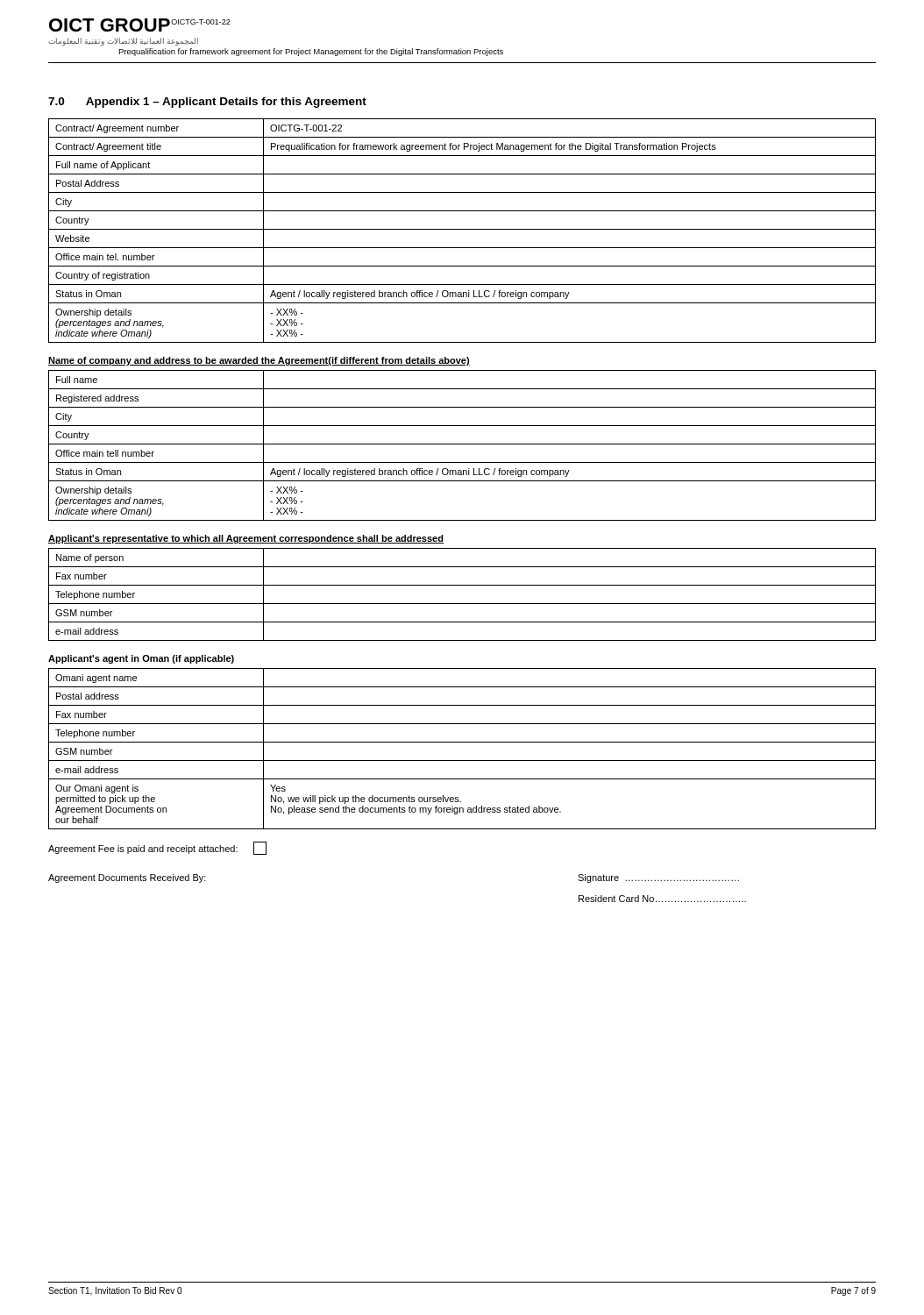Find the section header that says "Name of company and address"
Screen dimensions: 1315x924
coord(259,360)
